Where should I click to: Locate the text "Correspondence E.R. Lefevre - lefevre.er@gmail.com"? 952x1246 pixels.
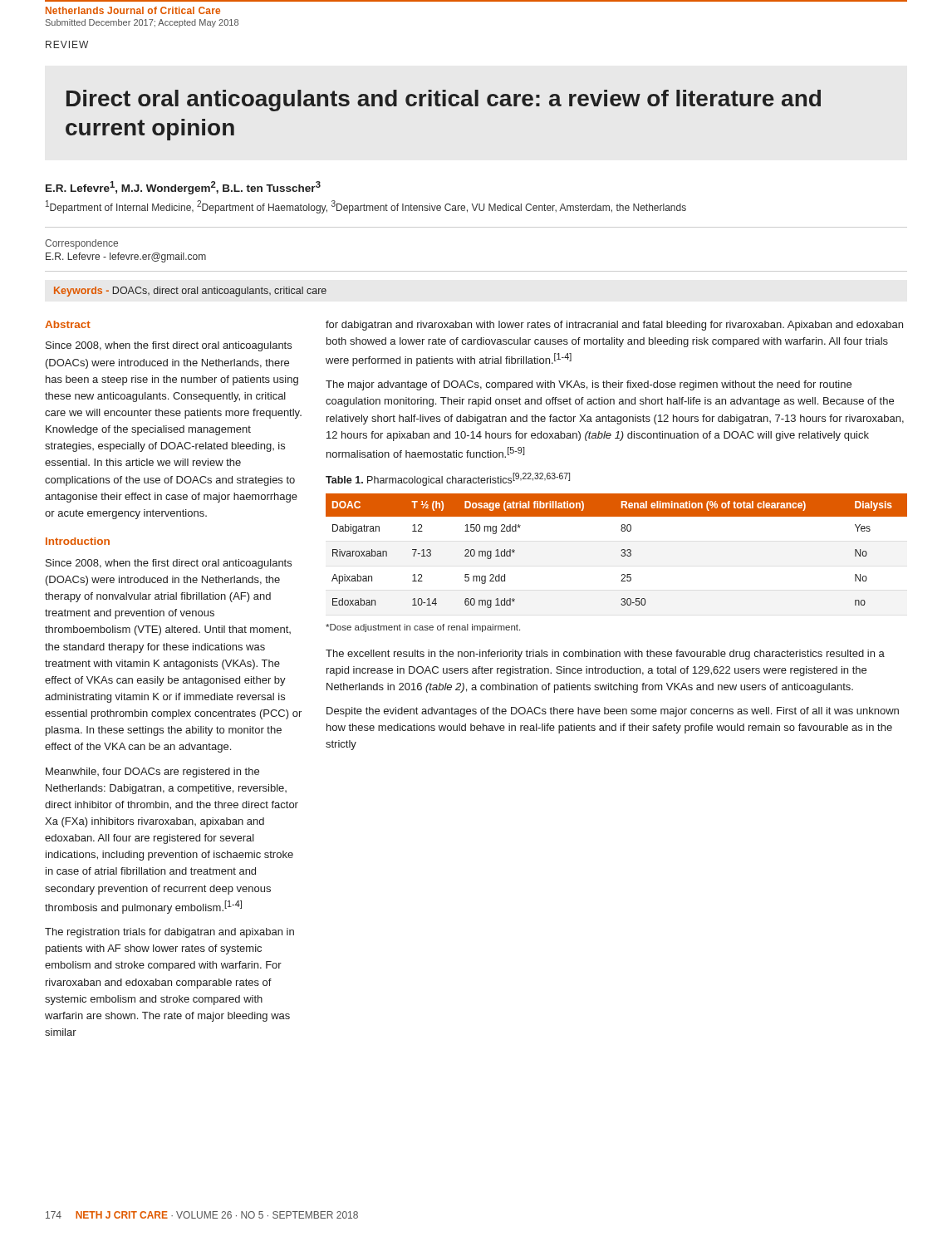pyautogui.click(x=81, y=244)
